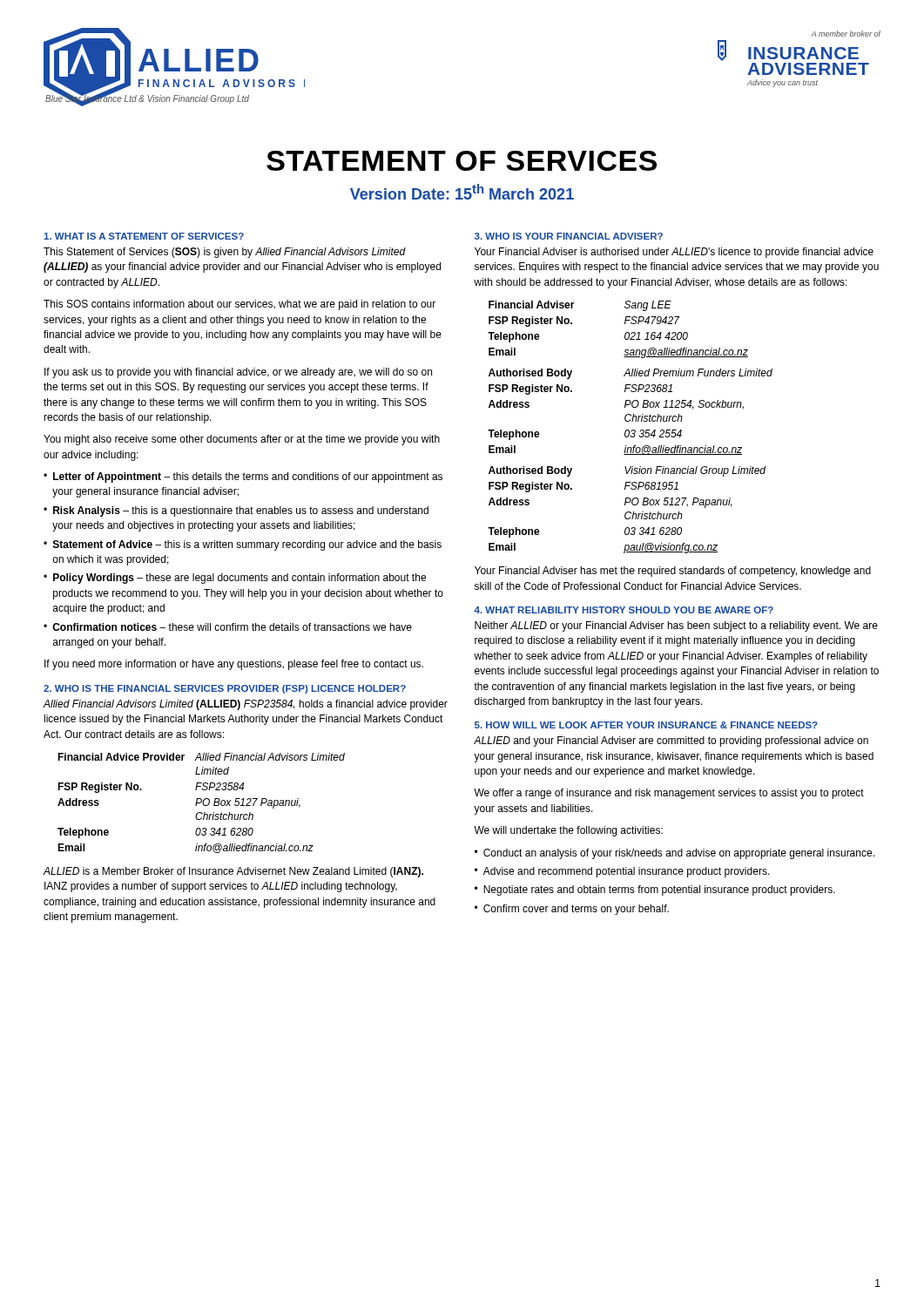The width and height of the screenshot is (924, 1307).
Task: Find the region starting "4. WHAT RELIABILITY HISTORY SHOULD"
Action: click(x=624, y=610)
